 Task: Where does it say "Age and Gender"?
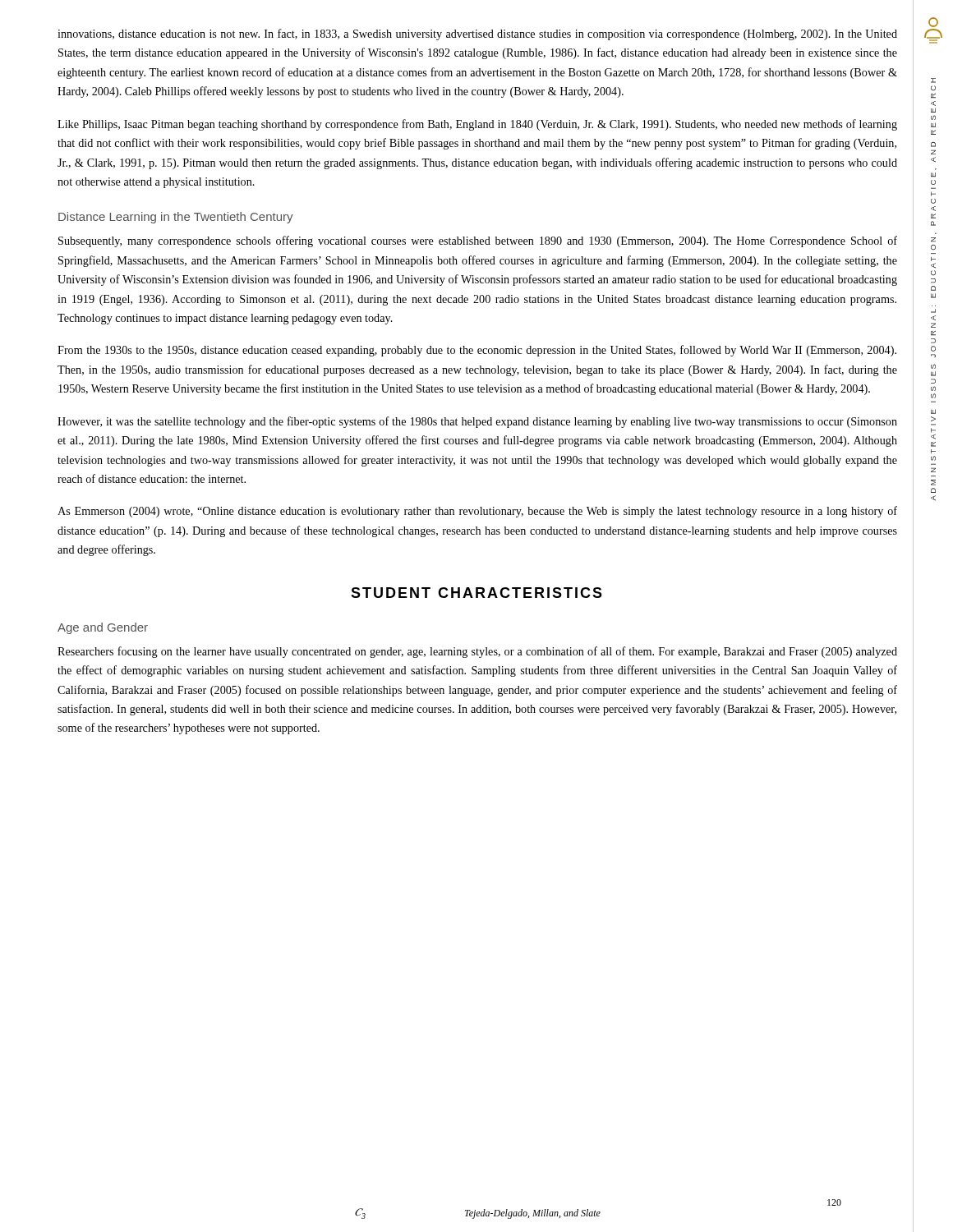[103, 627]
